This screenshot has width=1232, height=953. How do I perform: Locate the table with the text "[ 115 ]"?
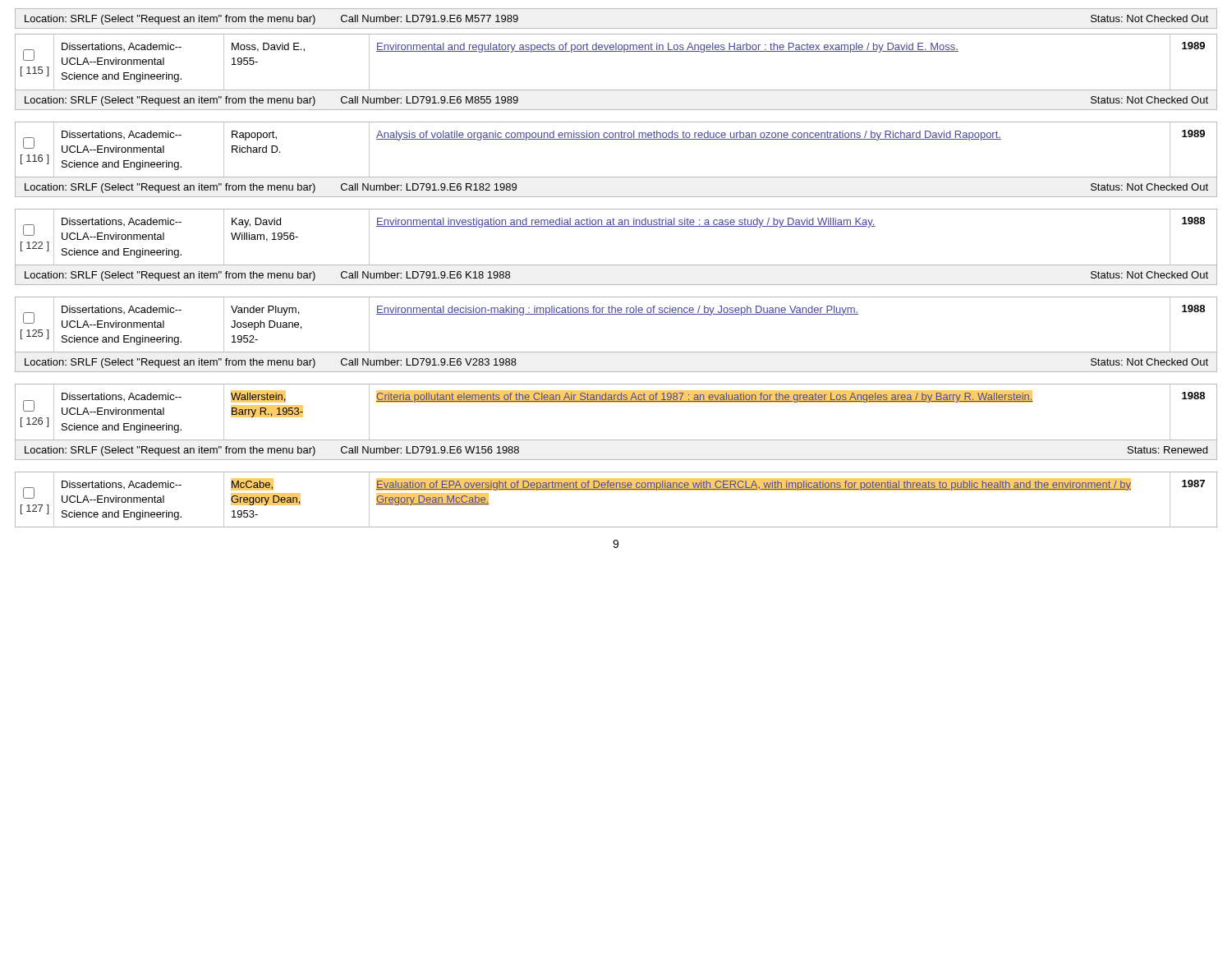pyautogui.click(x=616, y=72)
